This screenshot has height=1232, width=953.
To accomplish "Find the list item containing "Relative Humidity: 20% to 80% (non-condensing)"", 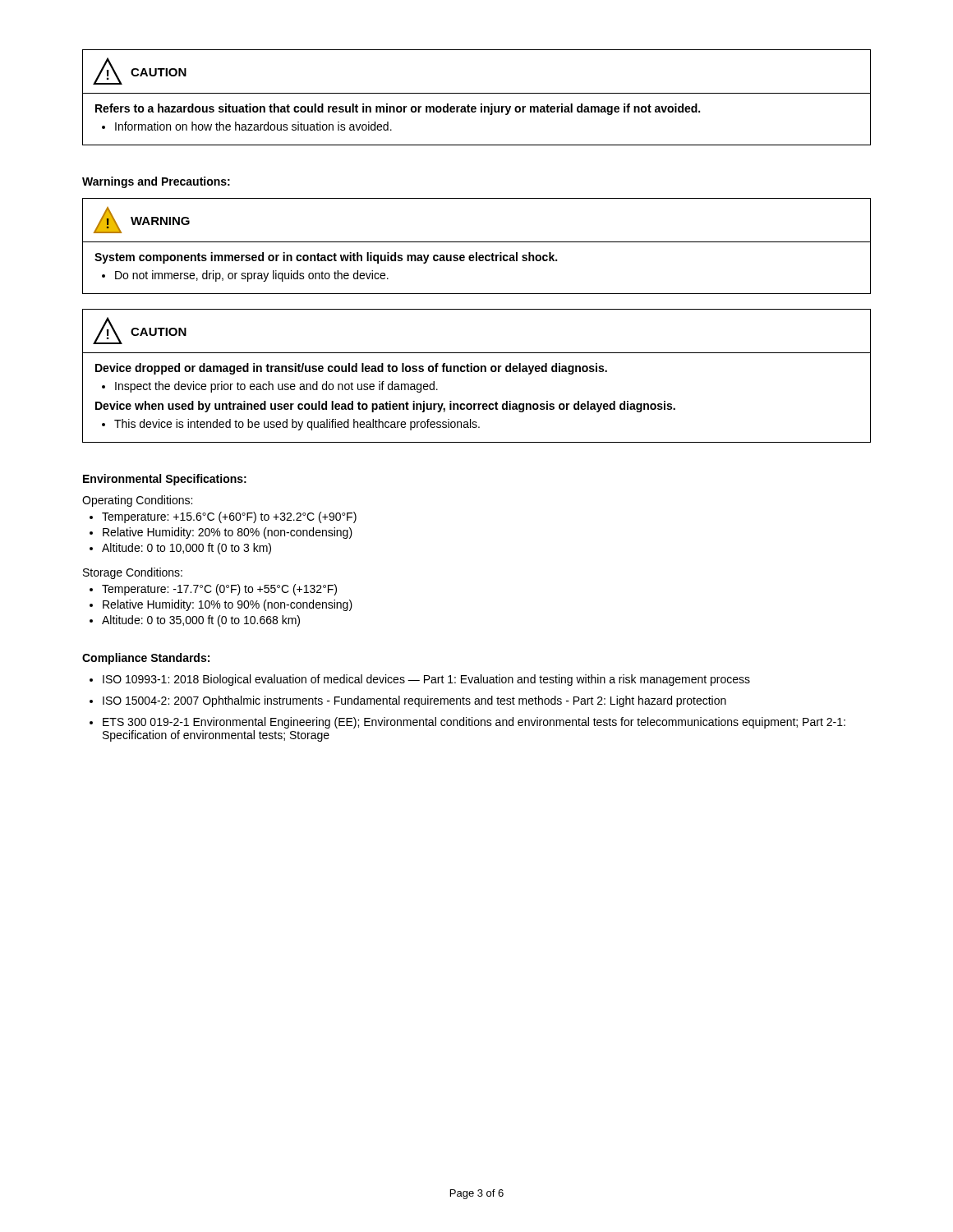I will click(227, 532).
